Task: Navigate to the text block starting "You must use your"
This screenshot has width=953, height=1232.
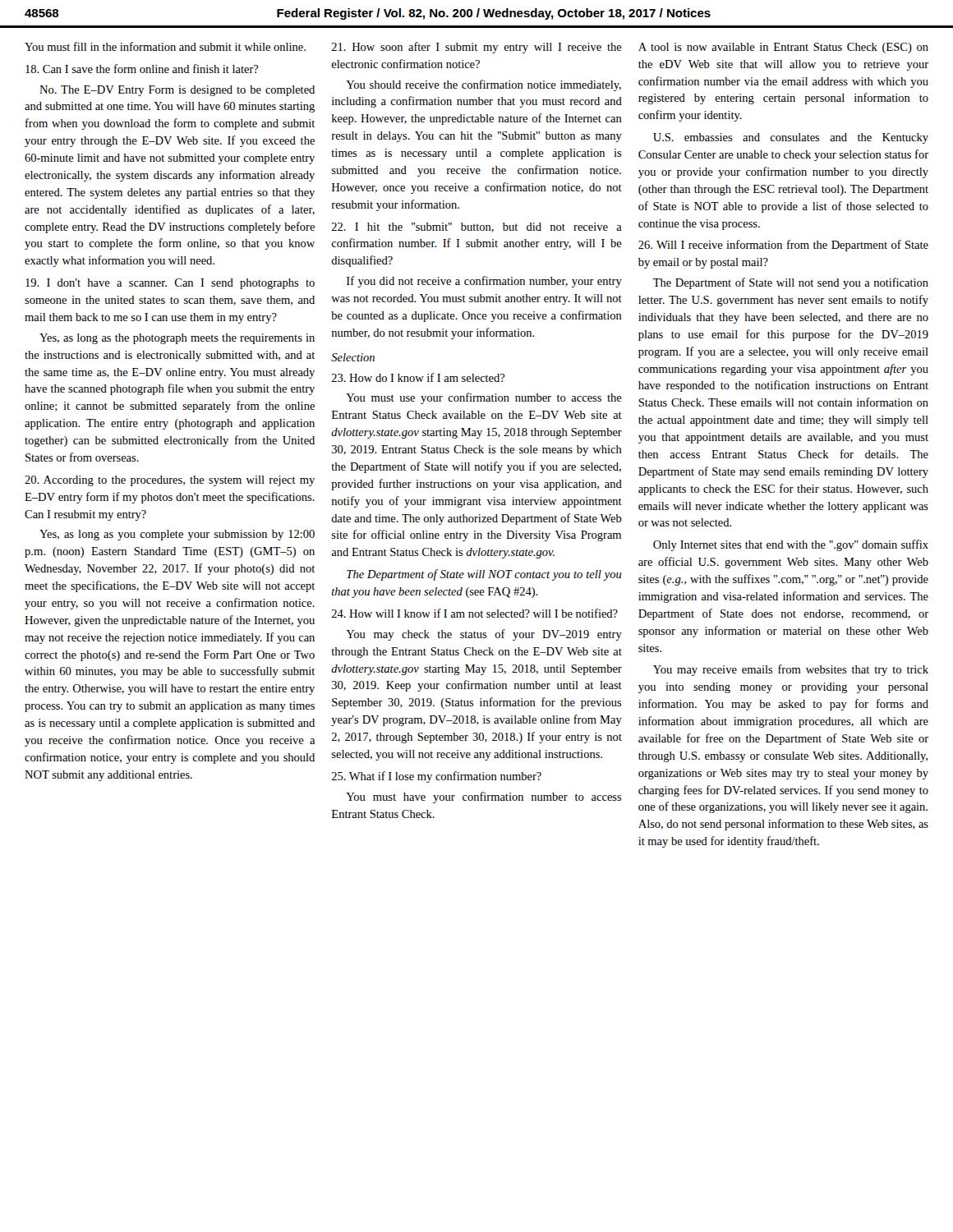Action: pos(476,475)
